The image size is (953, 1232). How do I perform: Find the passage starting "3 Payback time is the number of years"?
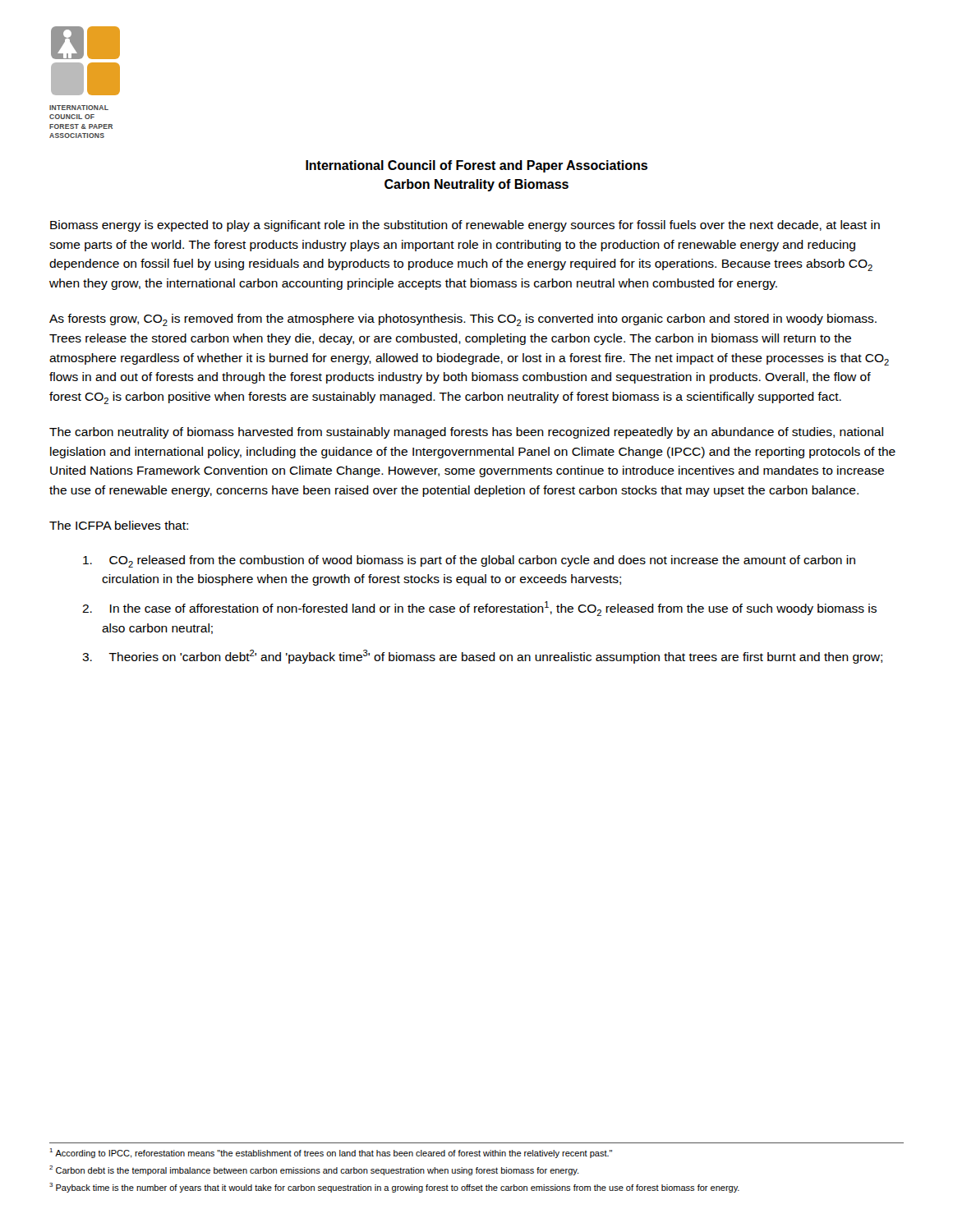[x=394, y=1187]
